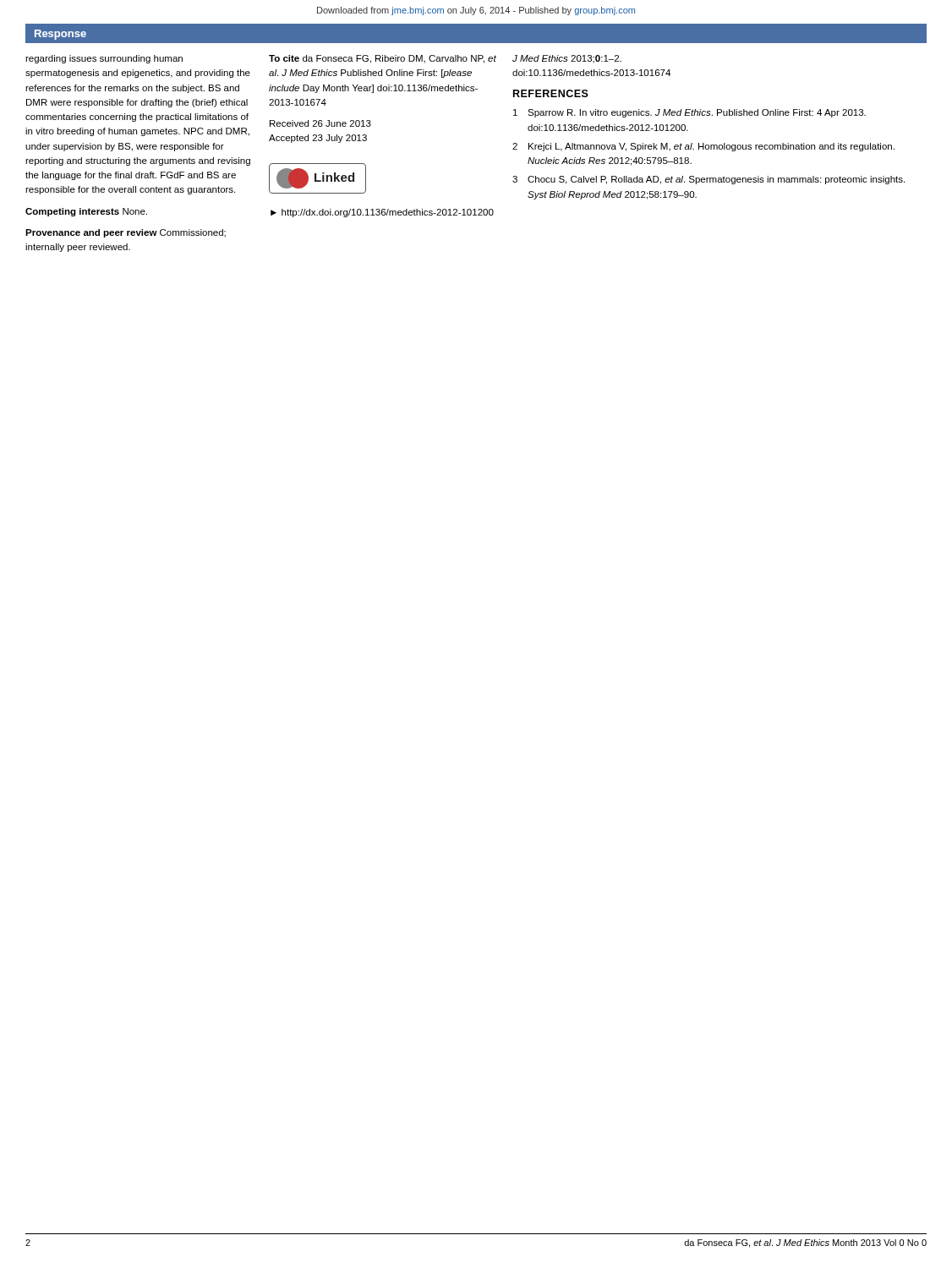952x1268 pixels.
Task: Click on the text that says "Competing interests None."
Action: tap(139, 211)
